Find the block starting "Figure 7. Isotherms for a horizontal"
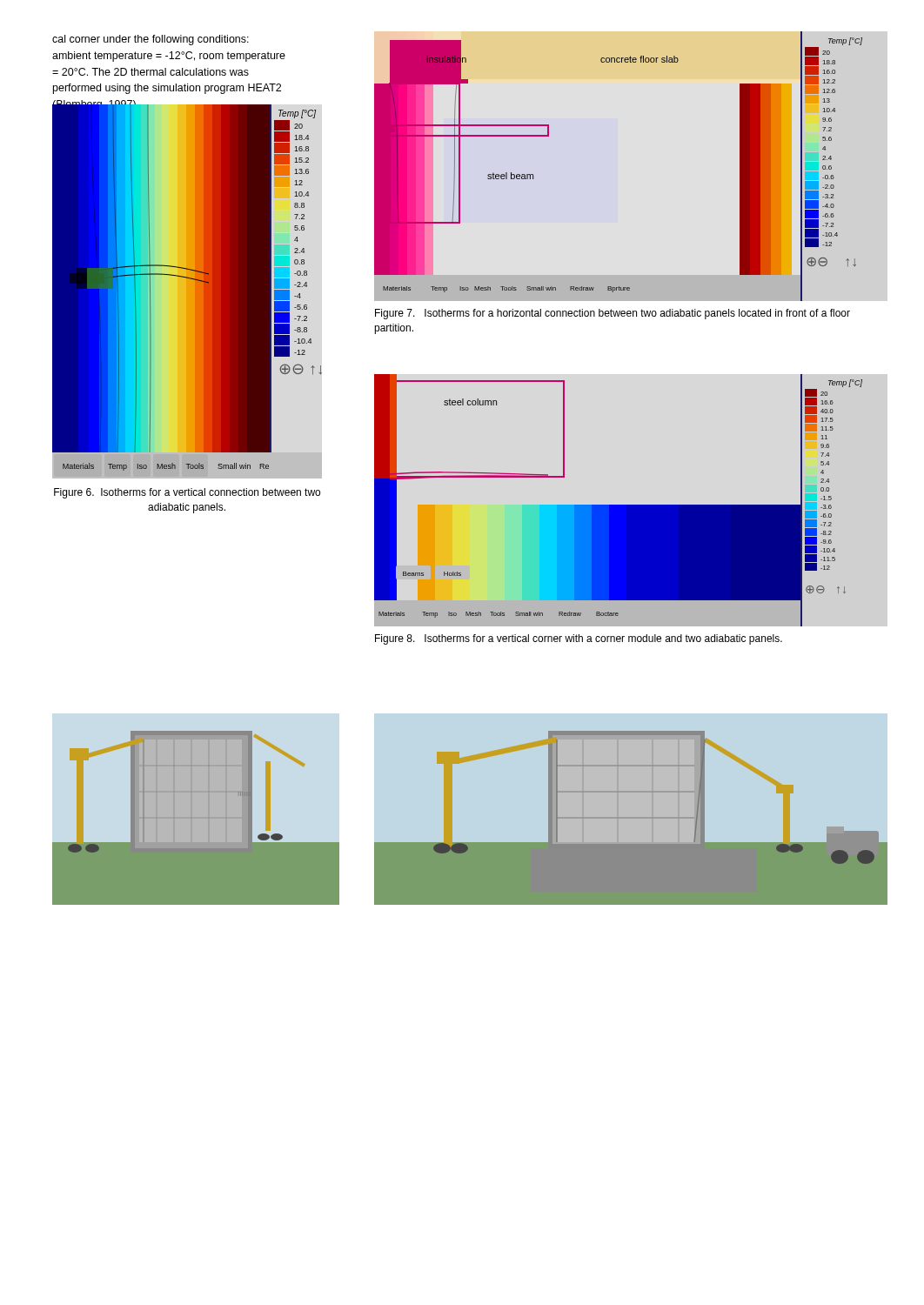 (612, 321)
